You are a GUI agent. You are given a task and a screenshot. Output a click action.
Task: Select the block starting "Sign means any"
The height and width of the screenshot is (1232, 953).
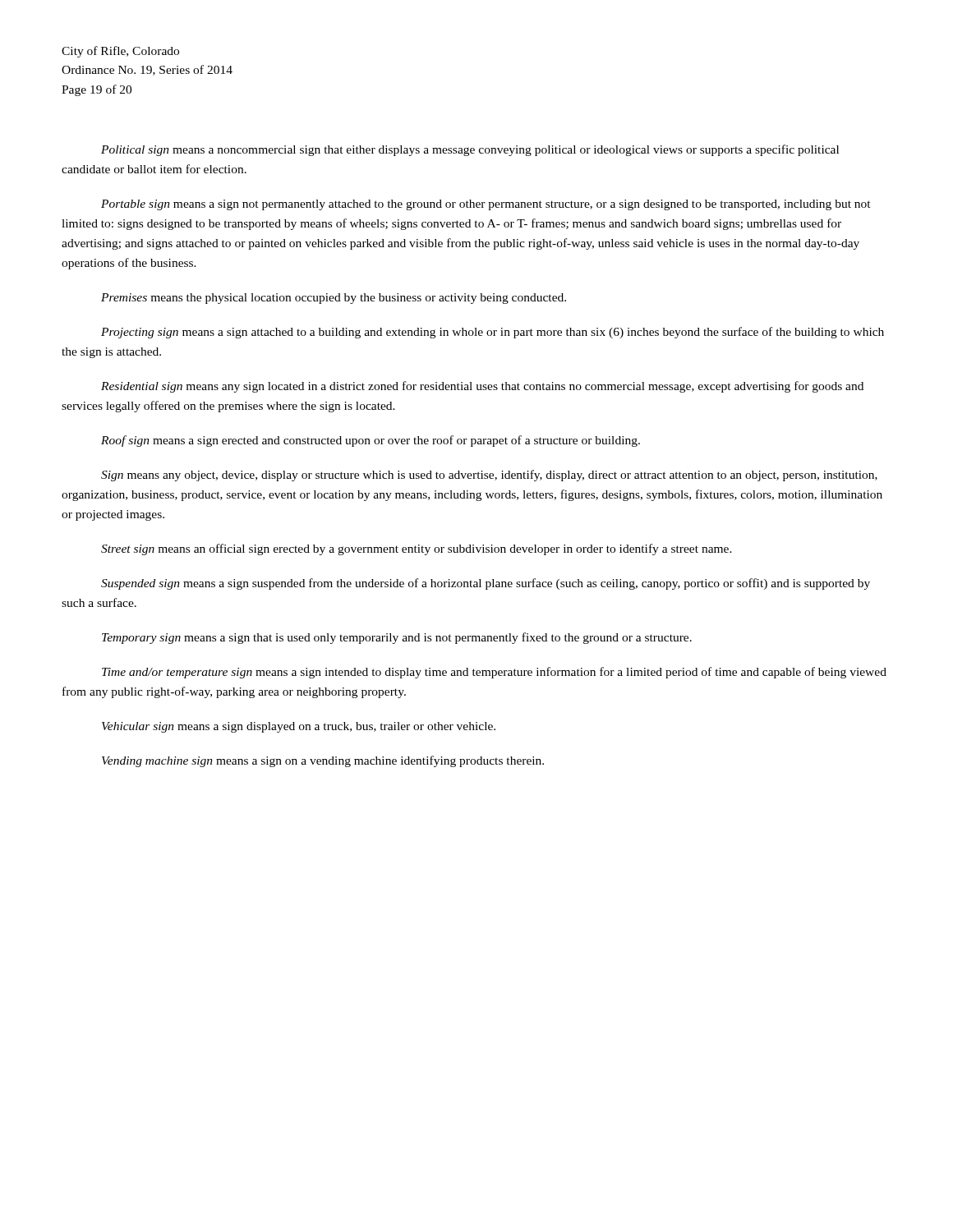(x=476, y=495)
